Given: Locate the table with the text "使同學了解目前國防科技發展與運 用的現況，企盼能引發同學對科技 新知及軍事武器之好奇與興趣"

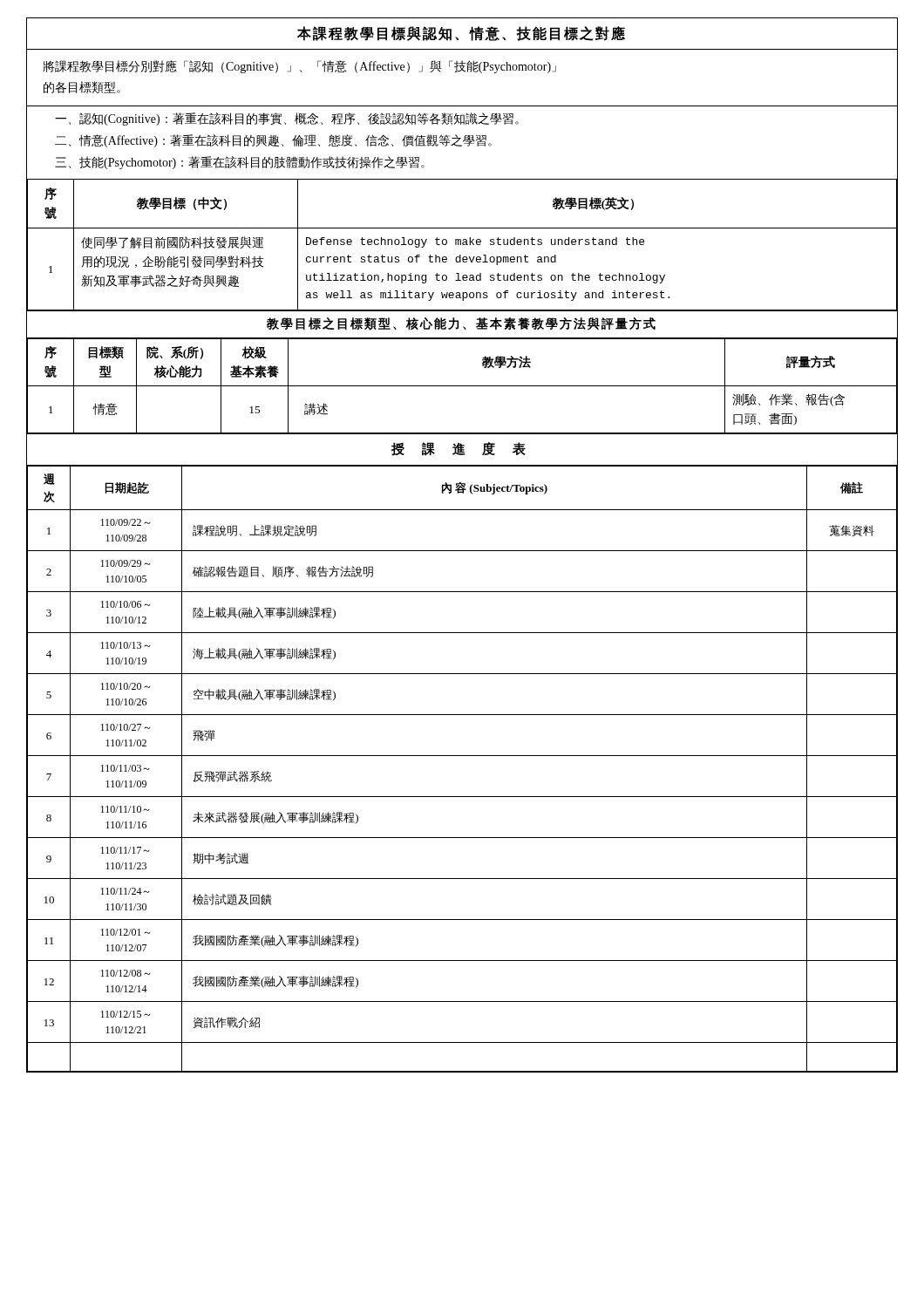Looking at the screenshot, I should tap(462, 245).
